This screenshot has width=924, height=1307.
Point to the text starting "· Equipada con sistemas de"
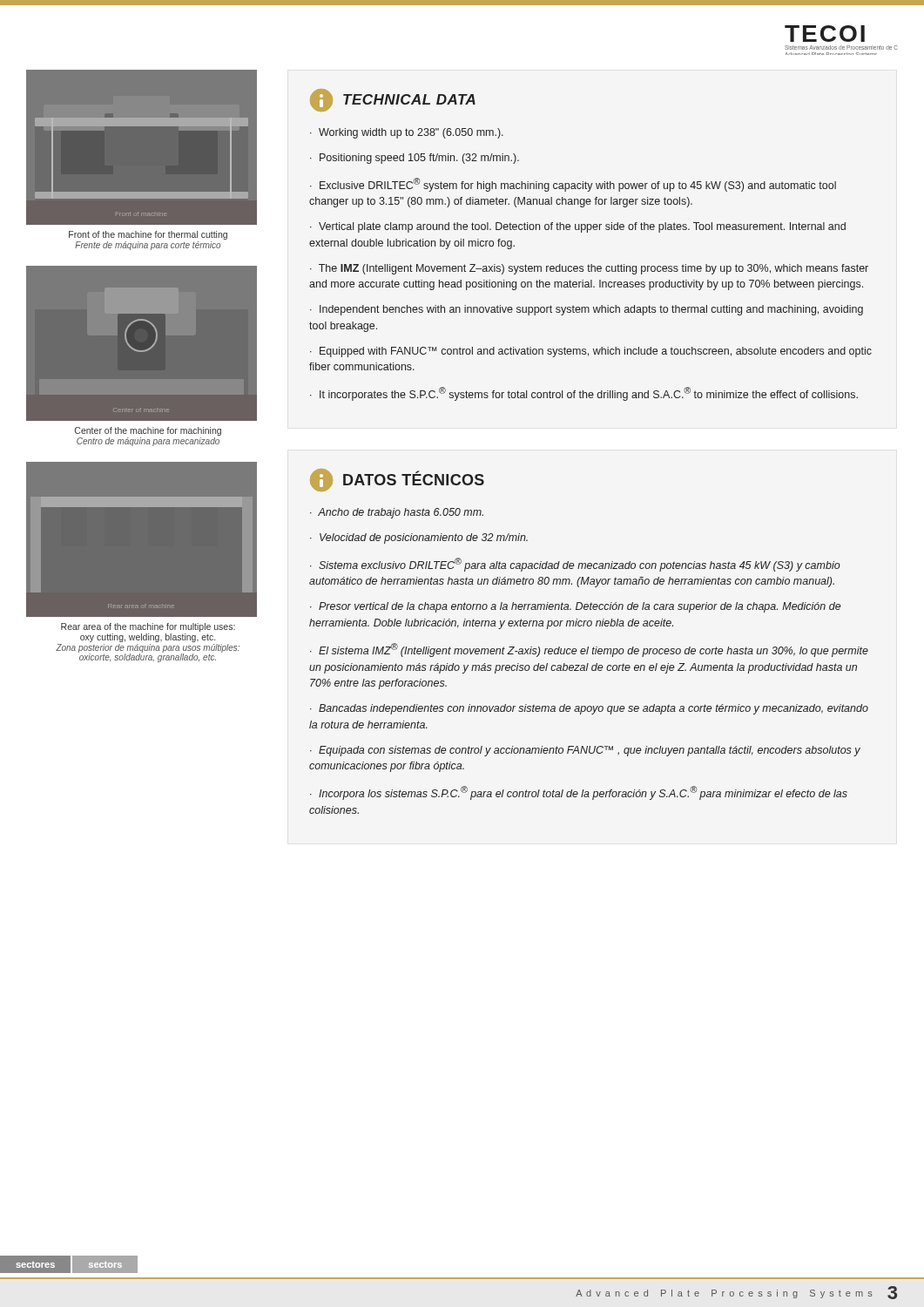pos(585,758)
